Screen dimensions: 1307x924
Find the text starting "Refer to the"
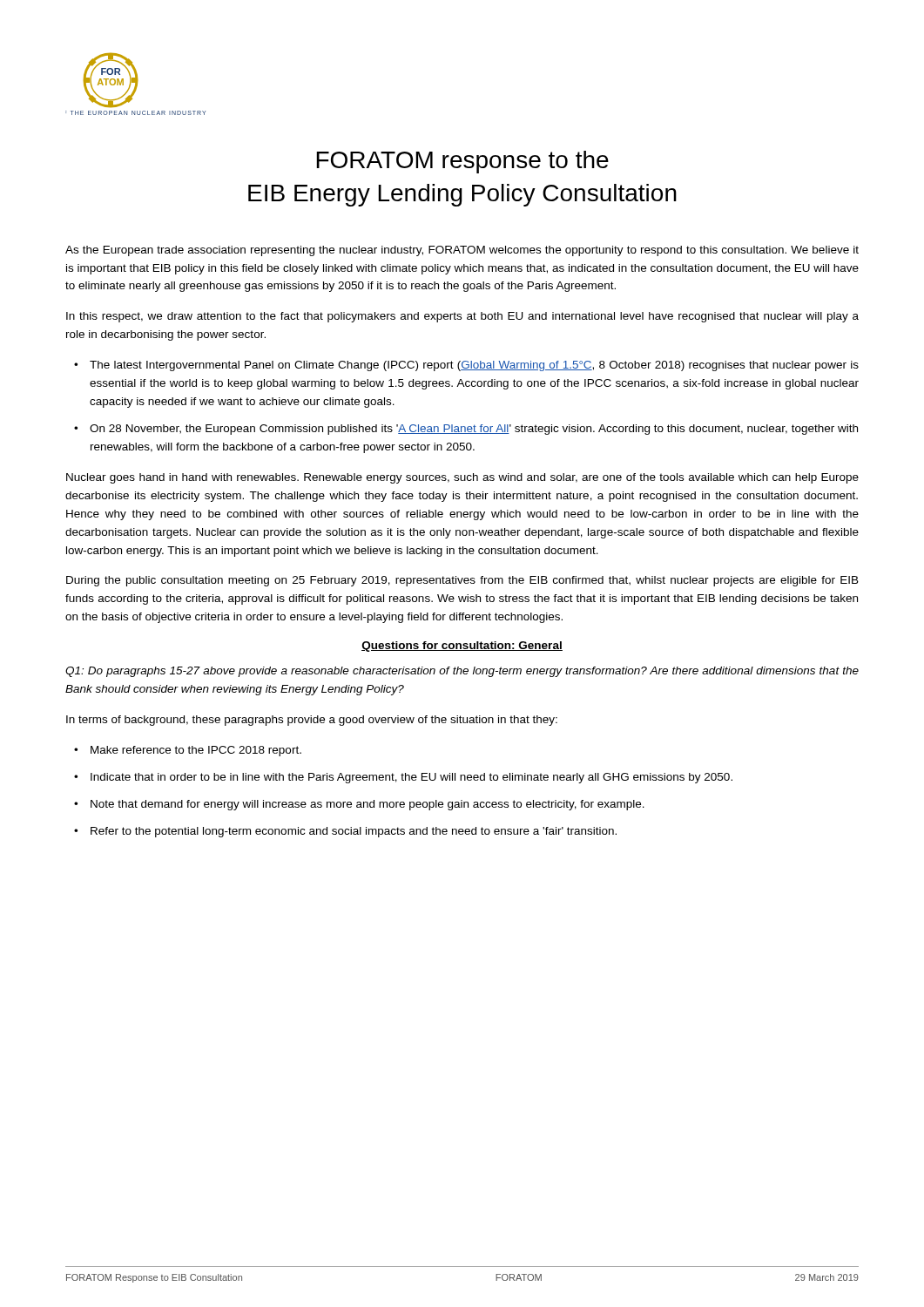click(x=354, y=831)
